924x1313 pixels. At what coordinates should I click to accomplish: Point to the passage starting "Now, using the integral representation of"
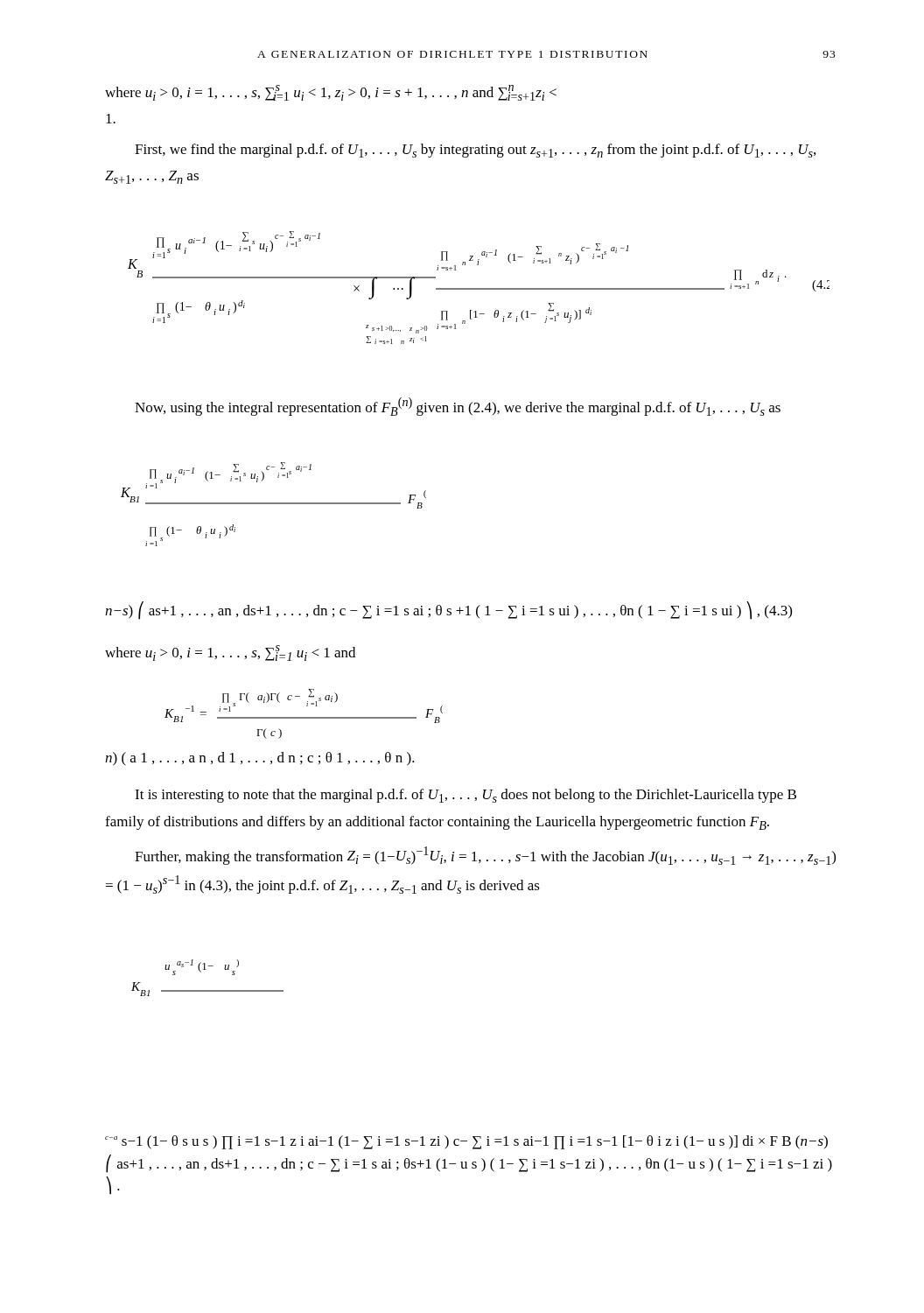pos(458,407)
